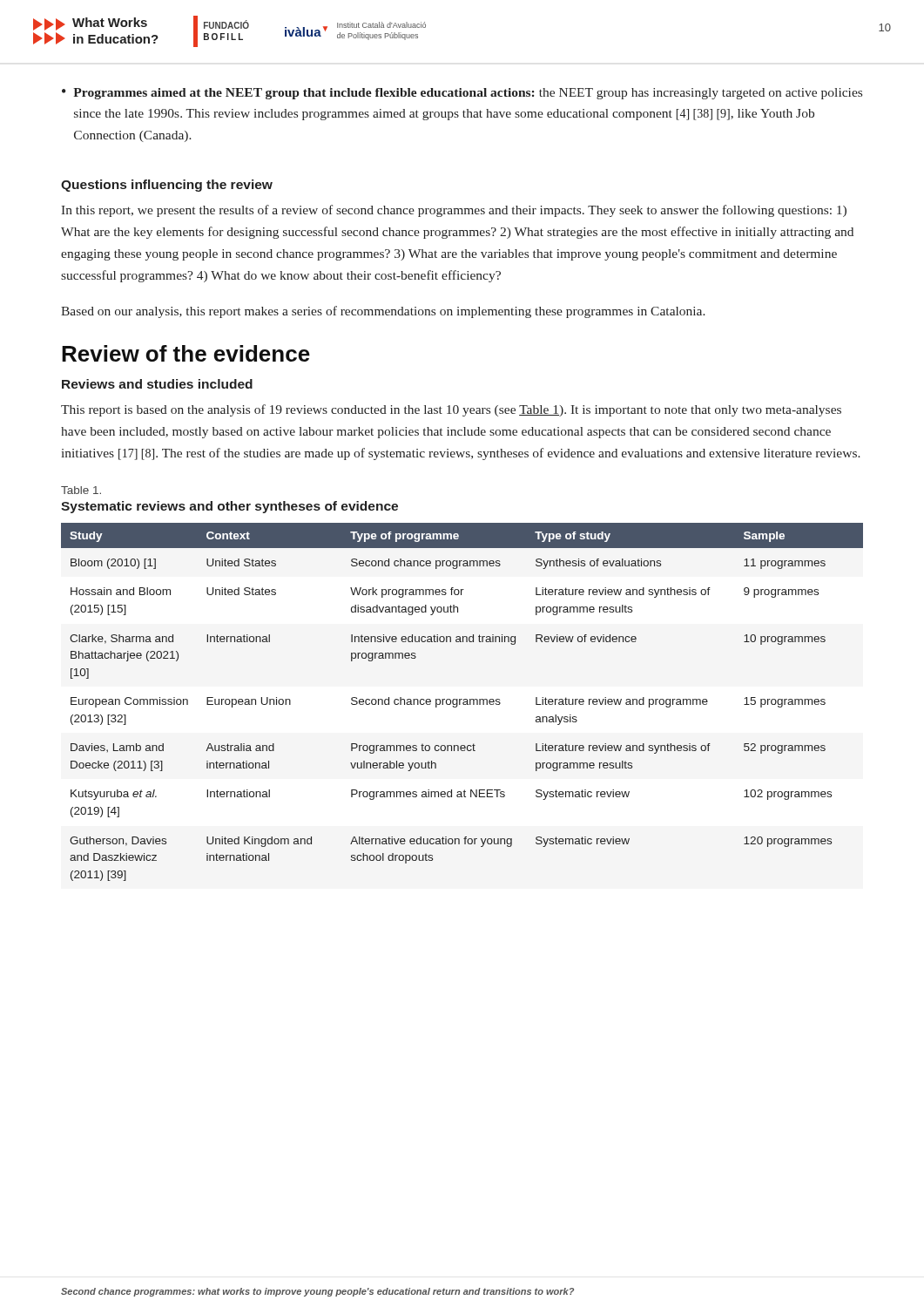Locate the caption
924x1307 pixels.
click(x=462, y=499)
